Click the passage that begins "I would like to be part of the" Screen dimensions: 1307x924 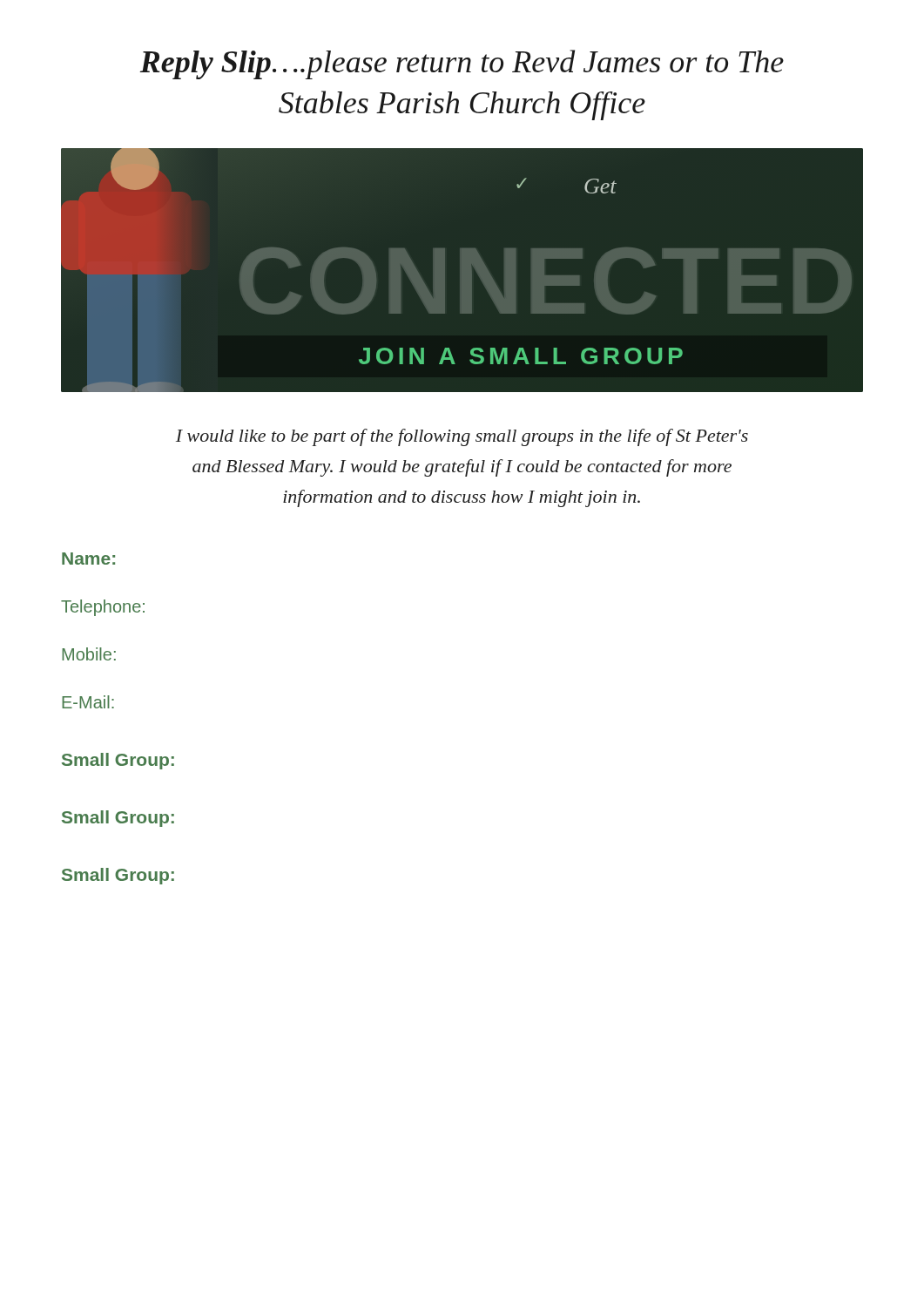click(462, 466)
